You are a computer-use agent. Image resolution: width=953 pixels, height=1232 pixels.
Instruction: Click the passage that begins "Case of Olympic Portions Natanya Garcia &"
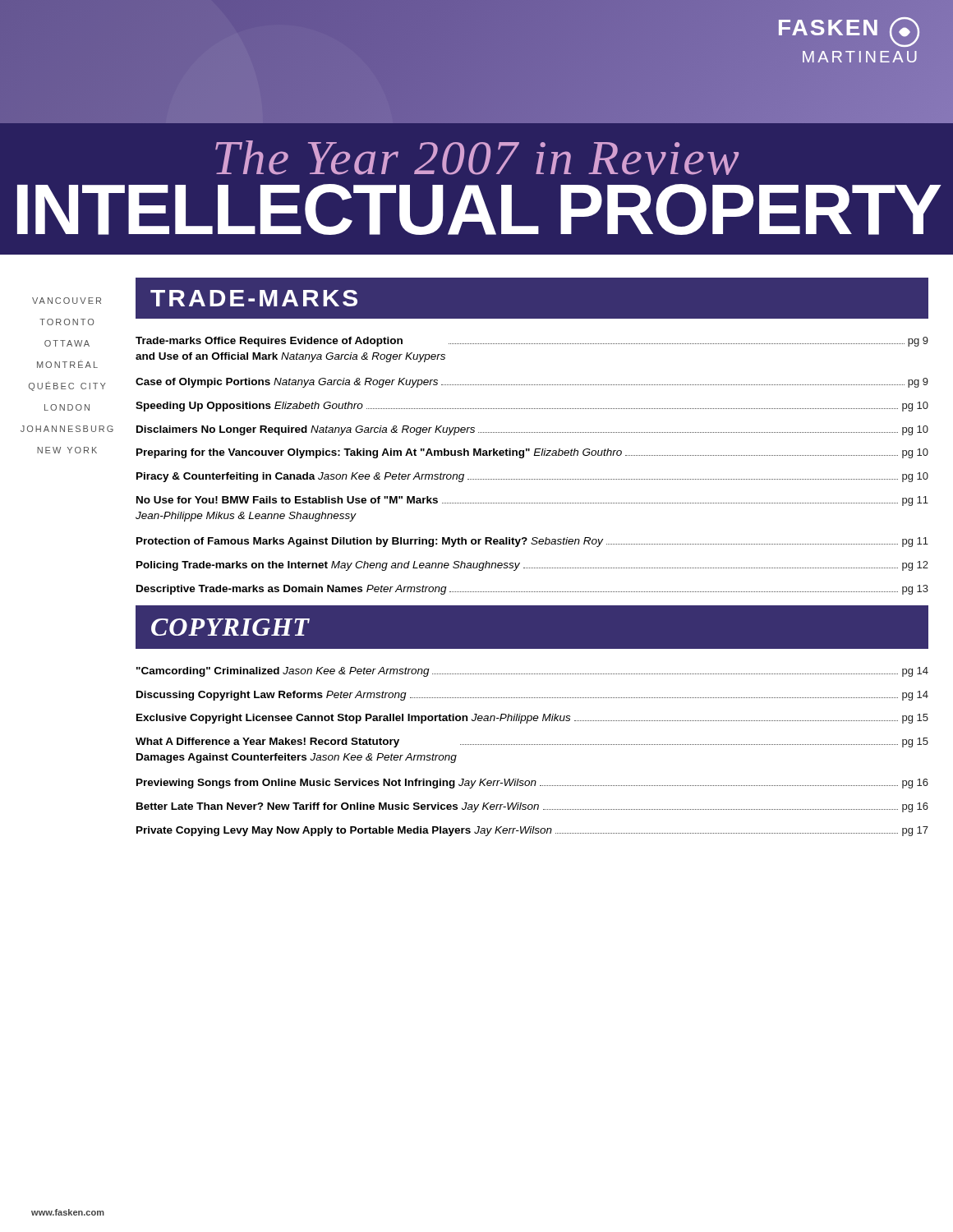(x=532, y=382)
